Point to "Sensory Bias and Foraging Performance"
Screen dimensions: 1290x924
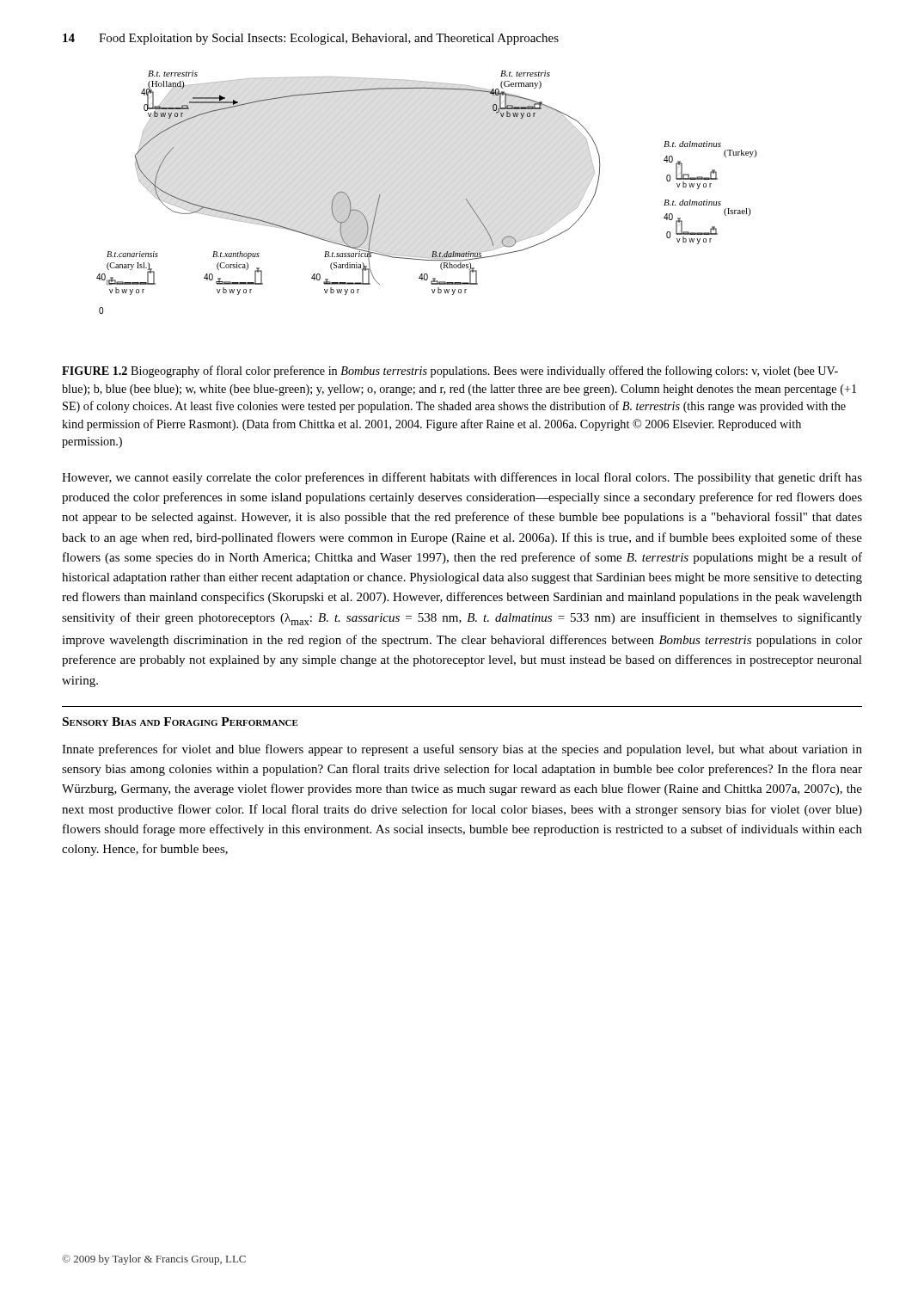click(180, 721)
